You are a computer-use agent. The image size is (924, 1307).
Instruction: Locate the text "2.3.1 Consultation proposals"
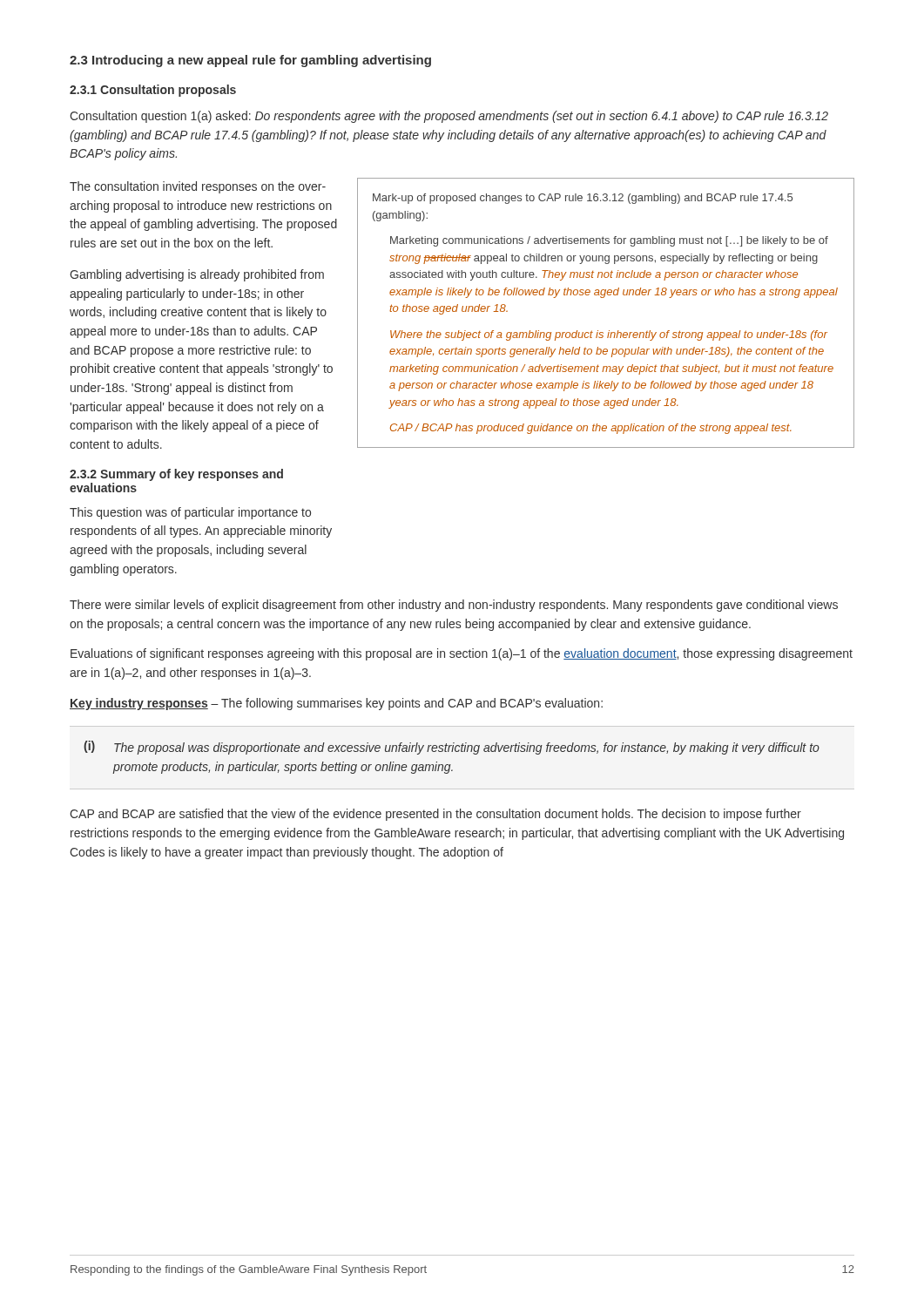pos(153,91)
